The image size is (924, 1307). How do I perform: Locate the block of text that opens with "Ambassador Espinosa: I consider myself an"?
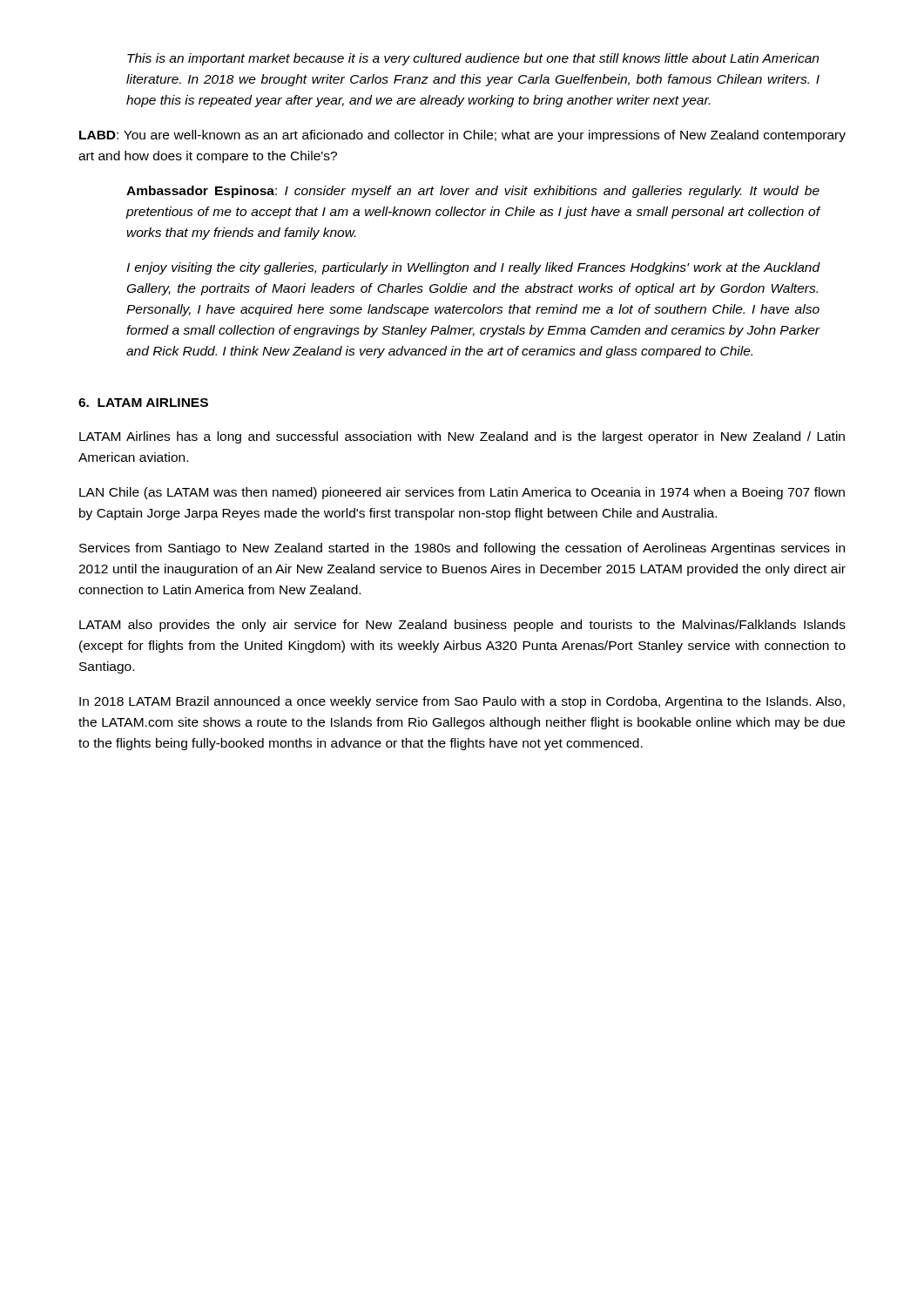473,271
